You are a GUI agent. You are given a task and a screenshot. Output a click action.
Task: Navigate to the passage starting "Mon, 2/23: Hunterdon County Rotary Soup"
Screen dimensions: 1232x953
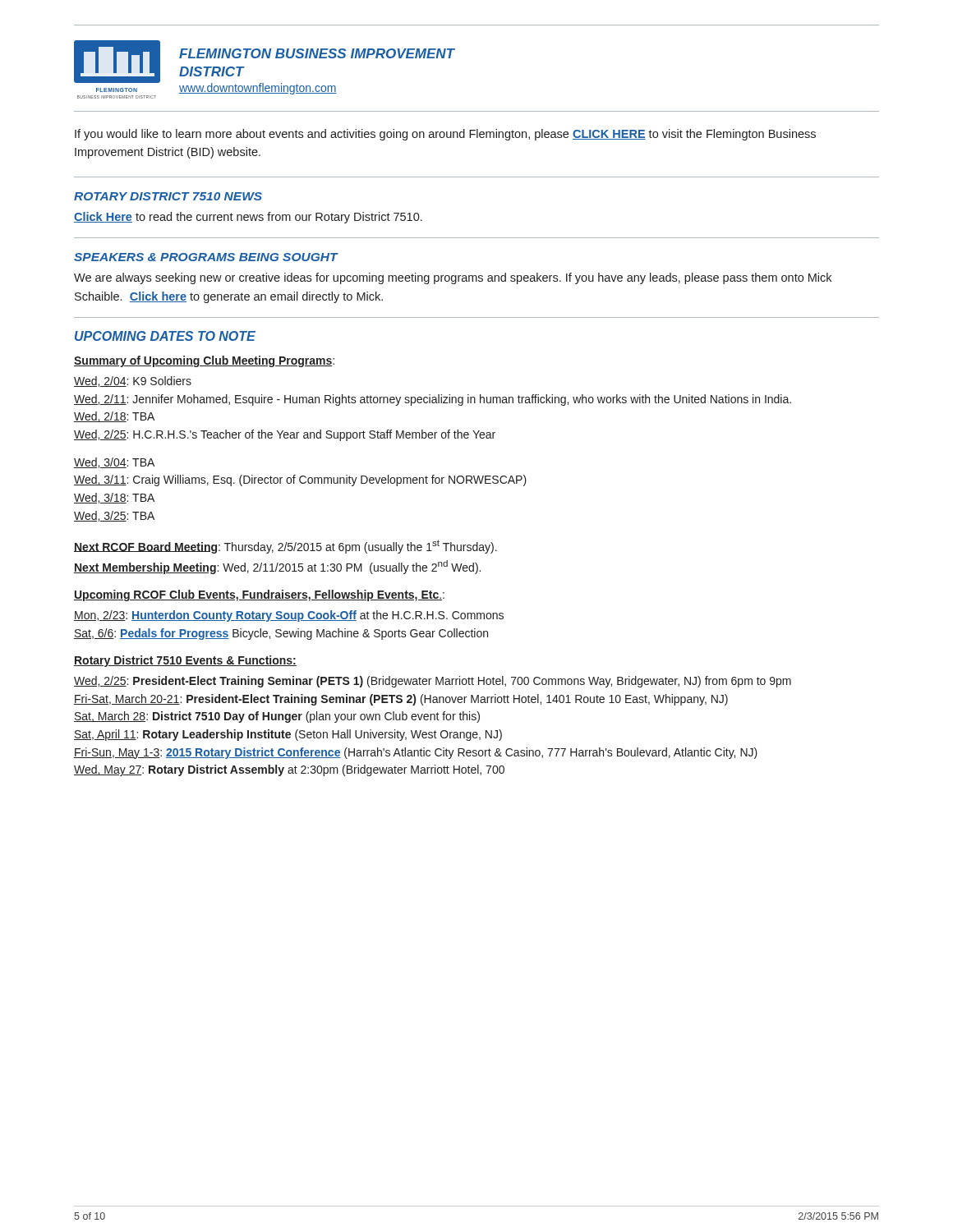tap(289, 615)
